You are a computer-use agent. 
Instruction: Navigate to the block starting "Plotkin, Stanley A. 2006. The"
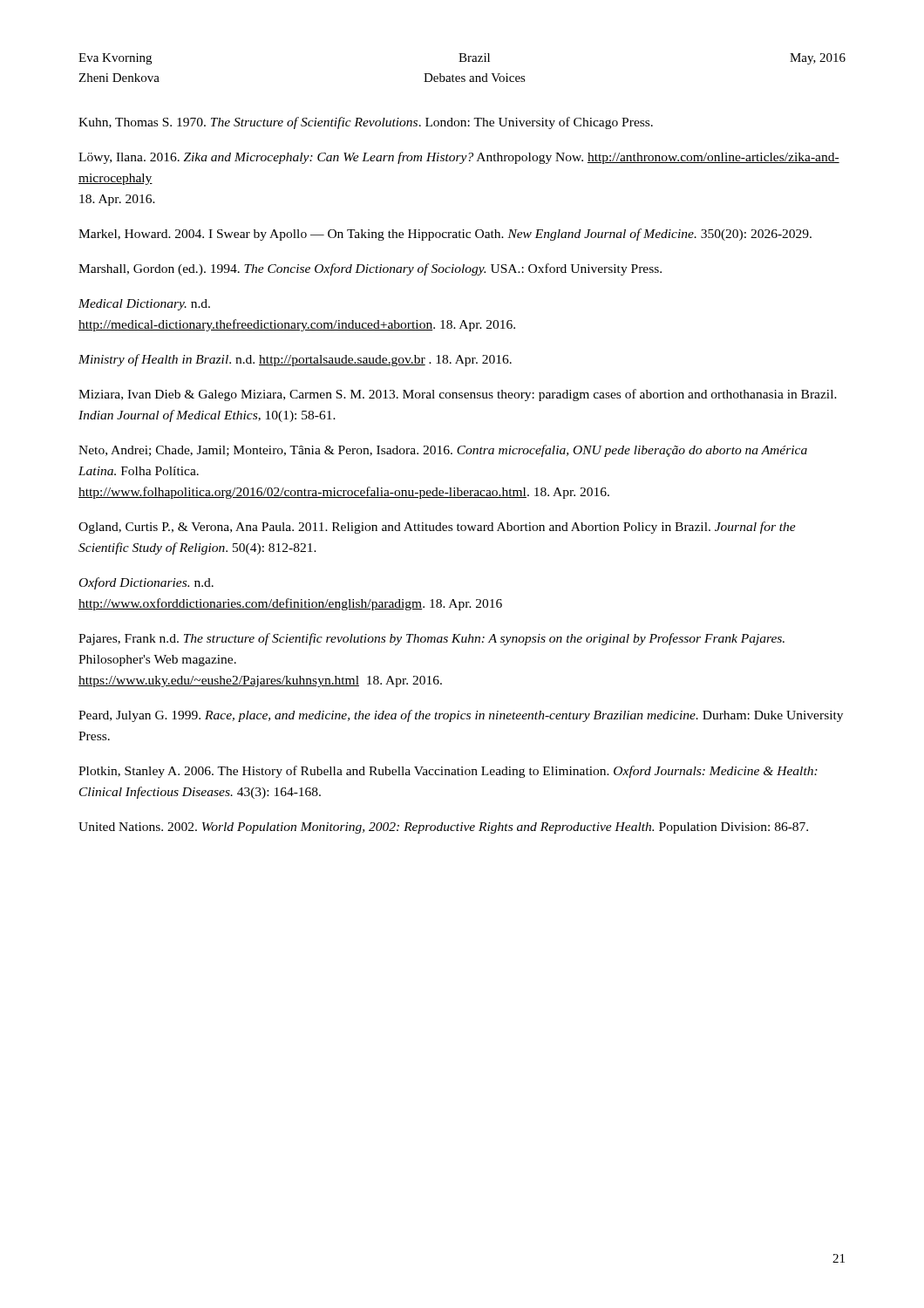448,781
